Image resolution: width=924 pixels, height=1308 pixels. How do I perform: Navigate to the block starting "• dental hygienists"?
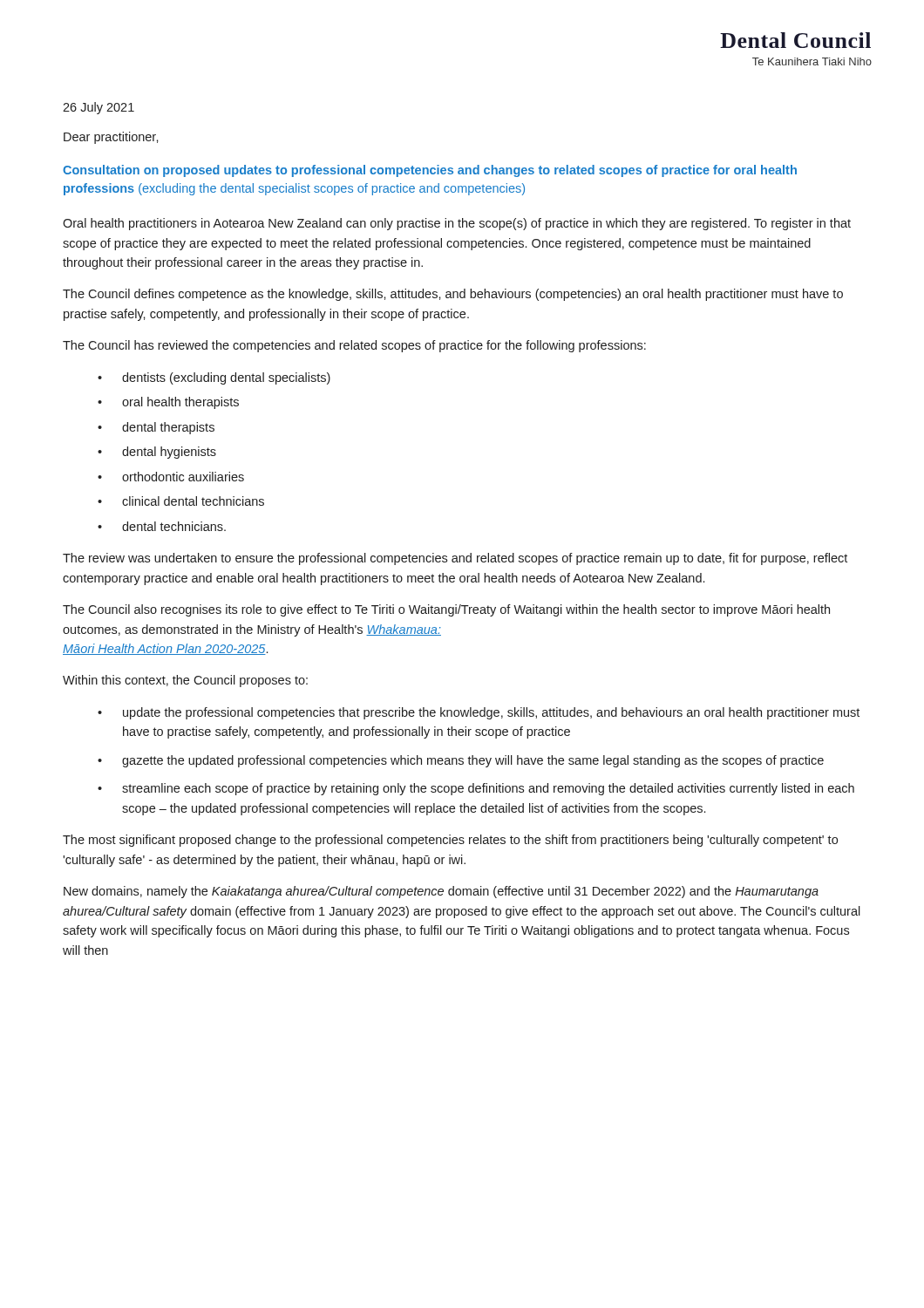(157, 452)
